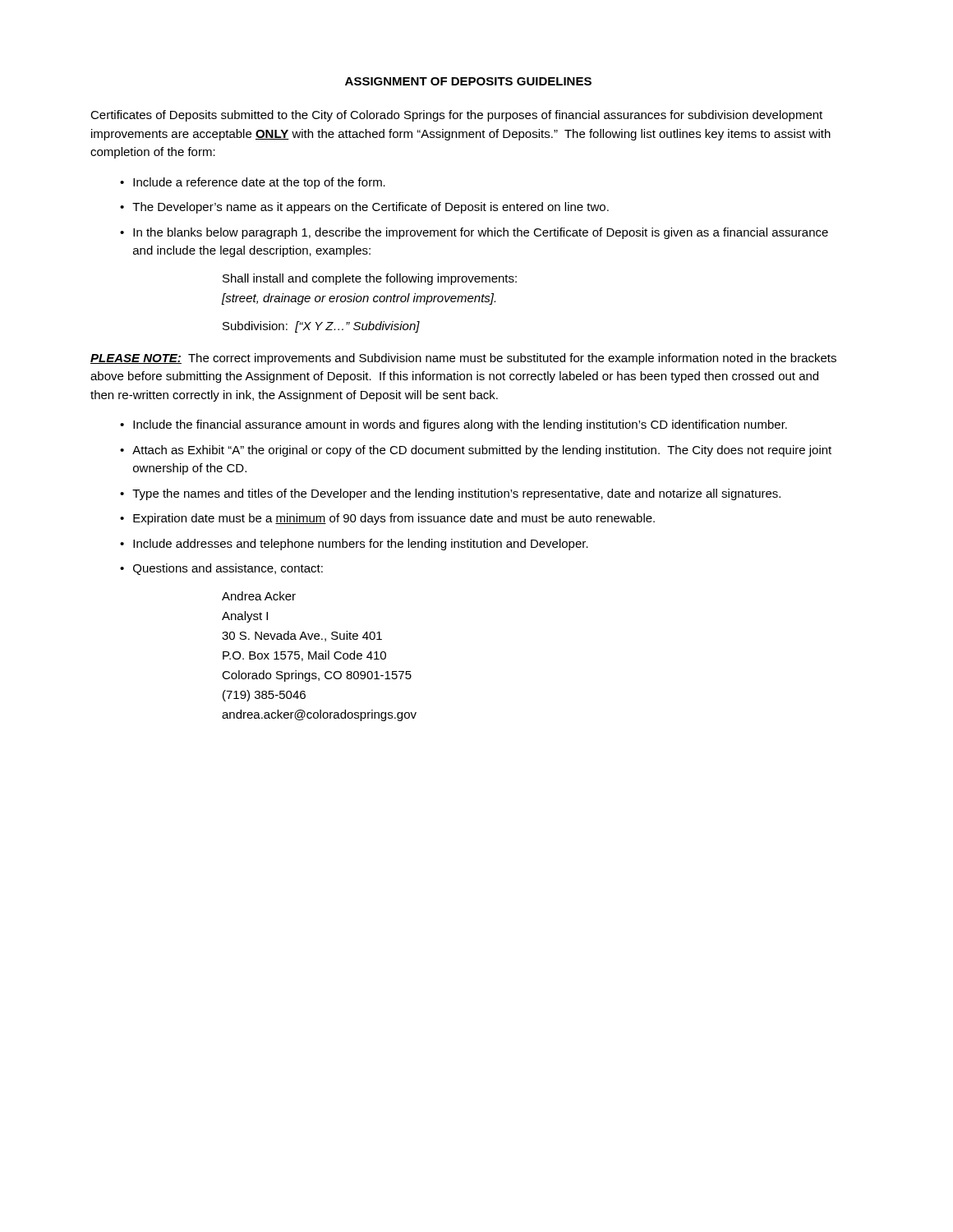
Task: Select the region starting "Certificates of Deposits submitted"
Action: pos(461,133)
